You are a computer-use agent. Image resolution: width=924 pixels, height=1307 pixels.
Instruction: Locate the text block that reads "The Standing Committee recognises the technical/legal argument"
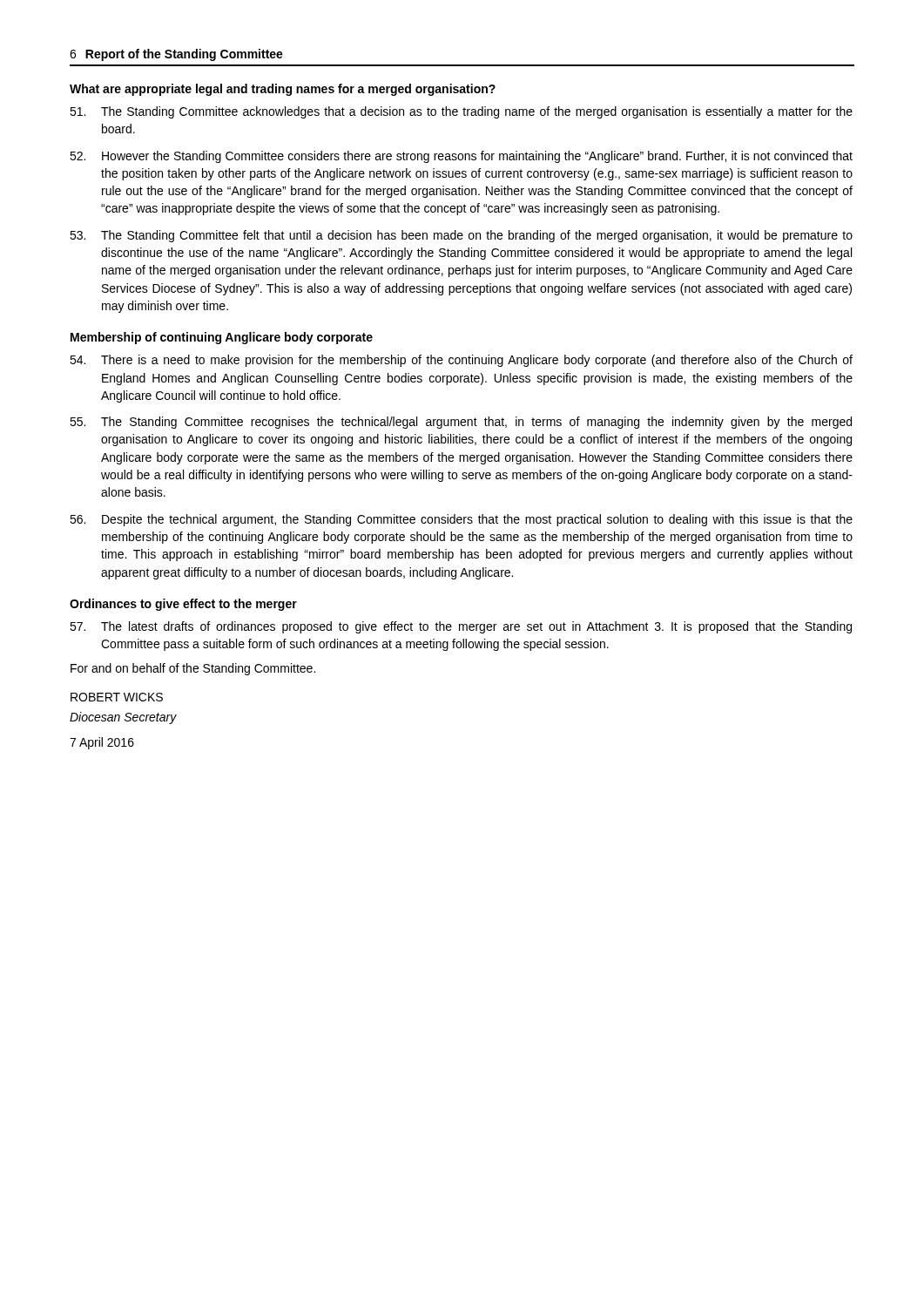(461, 457)
